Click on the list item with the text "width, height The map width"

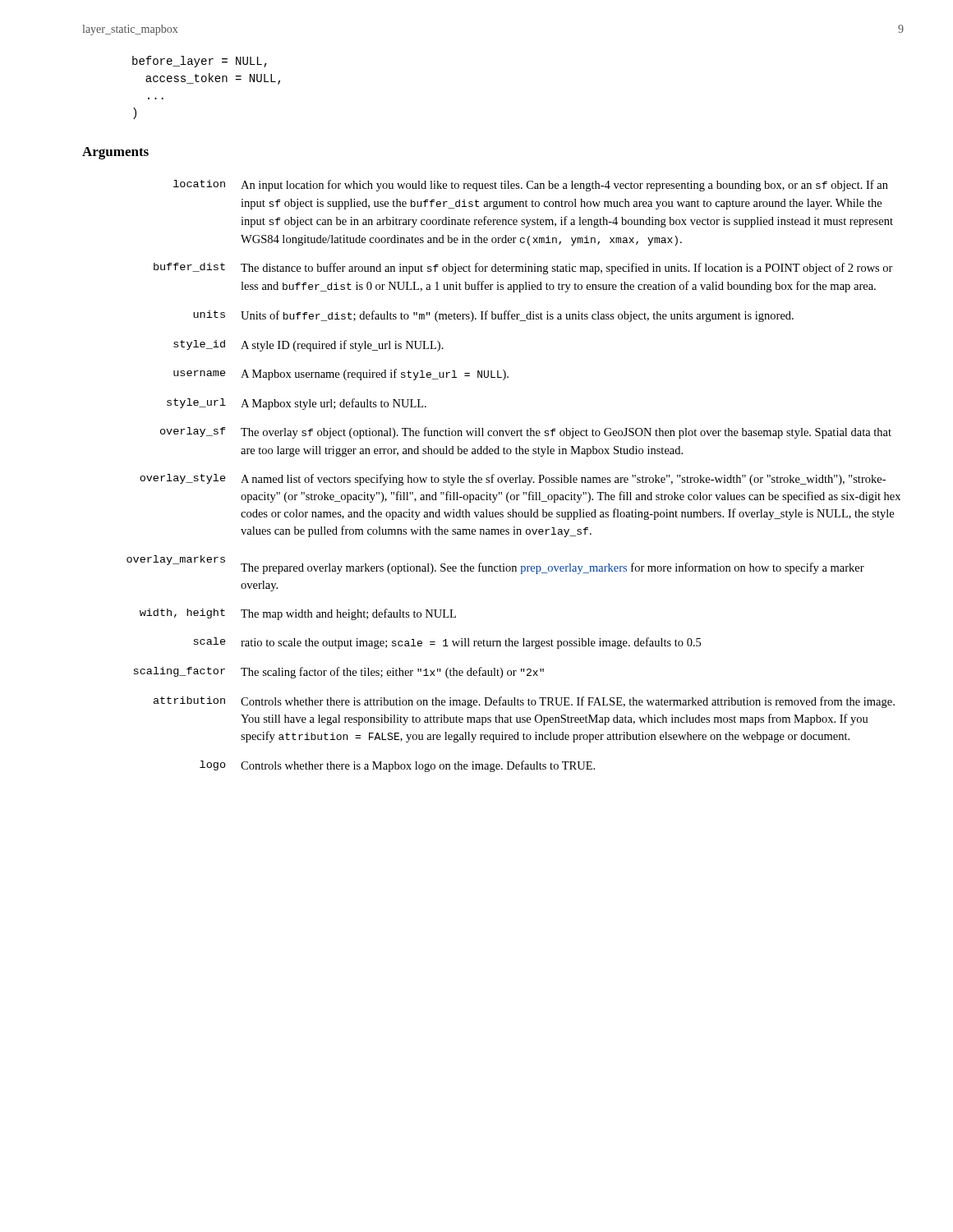coord(298,614)
